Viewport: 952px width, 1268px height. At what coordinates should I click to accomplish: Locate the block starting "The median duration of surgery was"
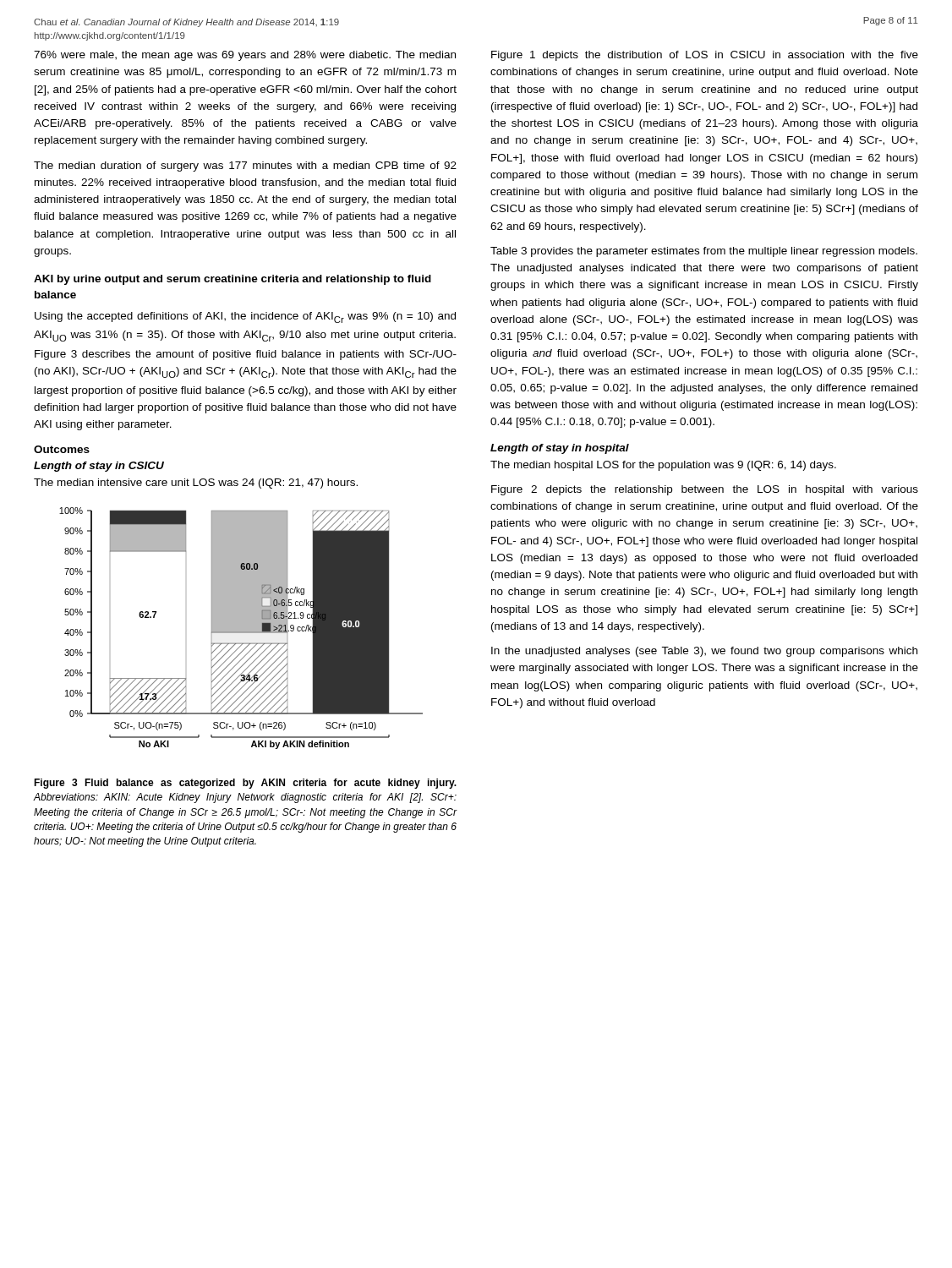click(x=245, y=208)
